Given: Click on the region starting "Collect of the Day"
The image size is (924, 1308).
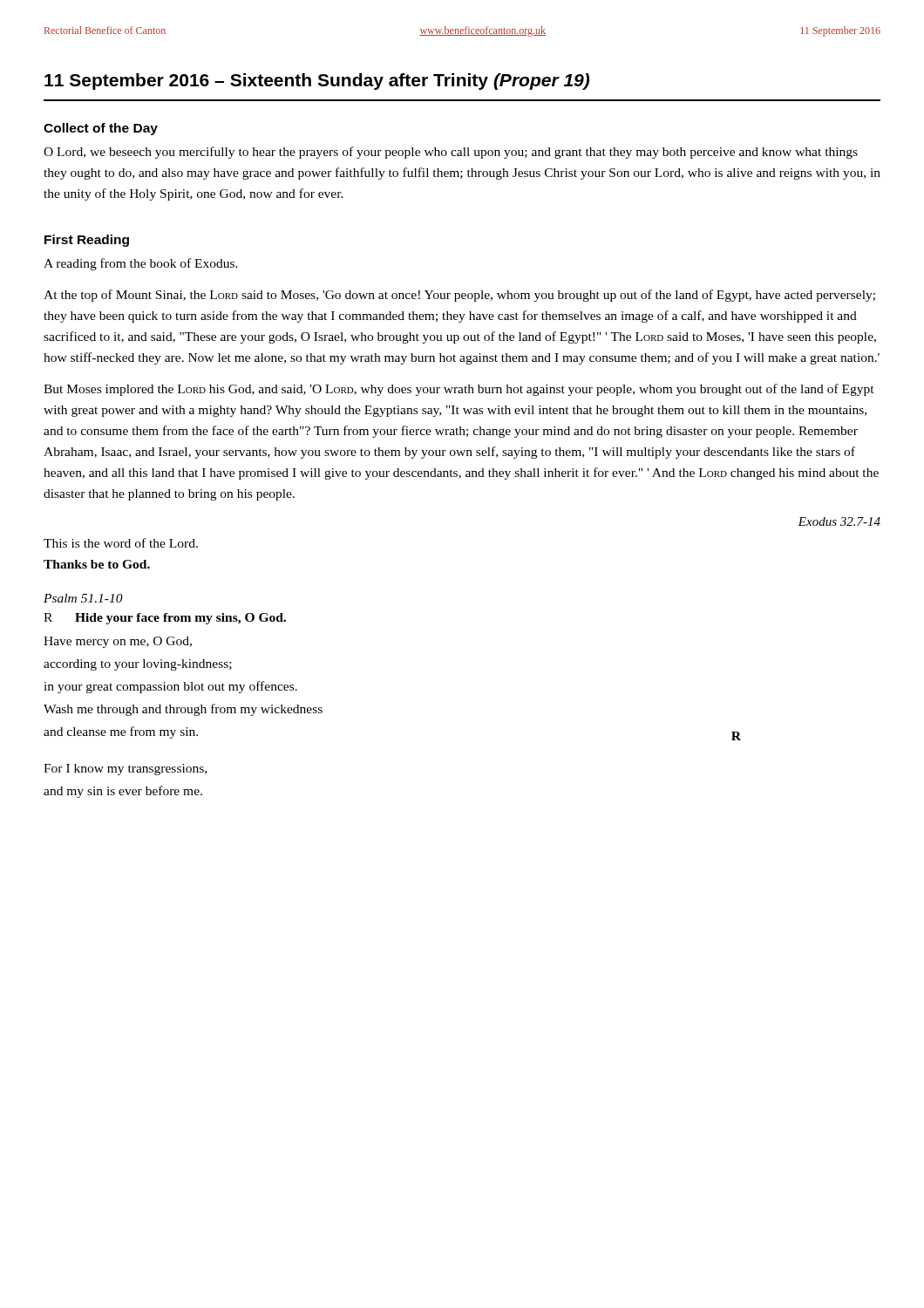Looking at the screenshot, I should click(x=101, y=129).
